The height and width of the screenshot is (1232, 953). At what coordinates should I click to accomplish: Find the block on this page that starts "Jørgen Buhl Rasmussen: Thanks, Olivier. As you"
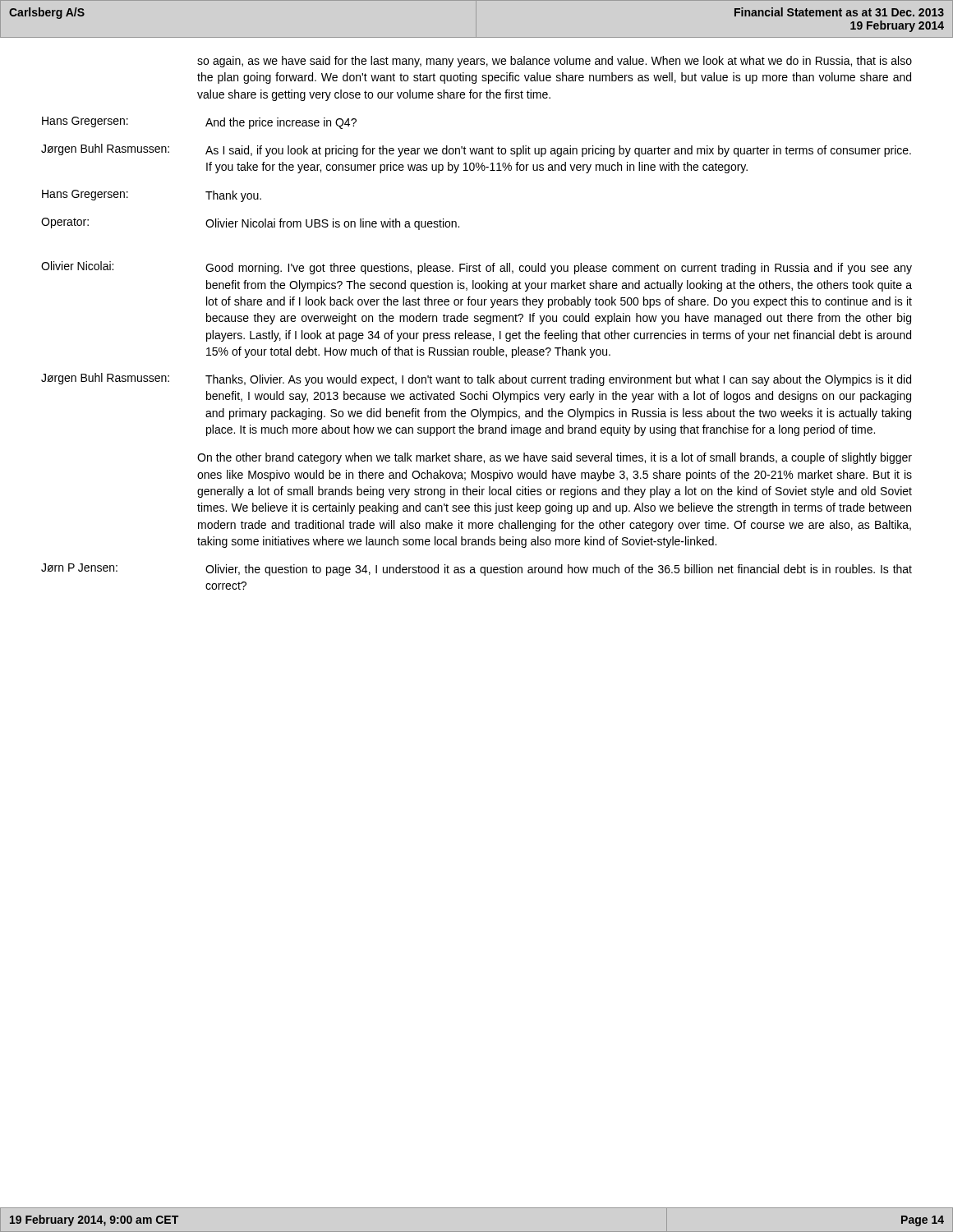[x=476, y=405]
